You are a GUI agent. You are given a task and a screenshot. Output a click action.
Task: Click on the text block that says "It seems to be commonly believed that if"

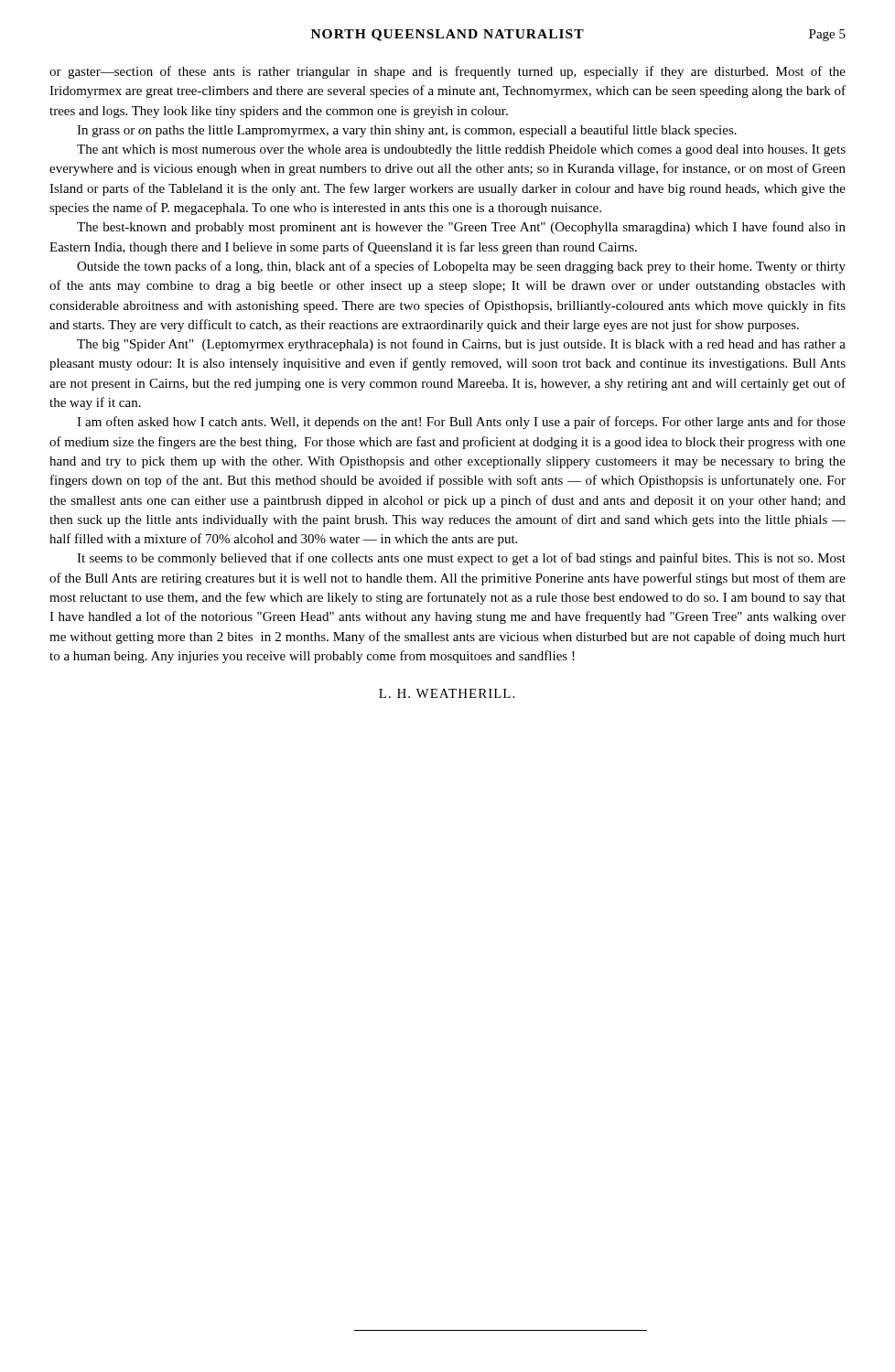click(x=448, y=608)
